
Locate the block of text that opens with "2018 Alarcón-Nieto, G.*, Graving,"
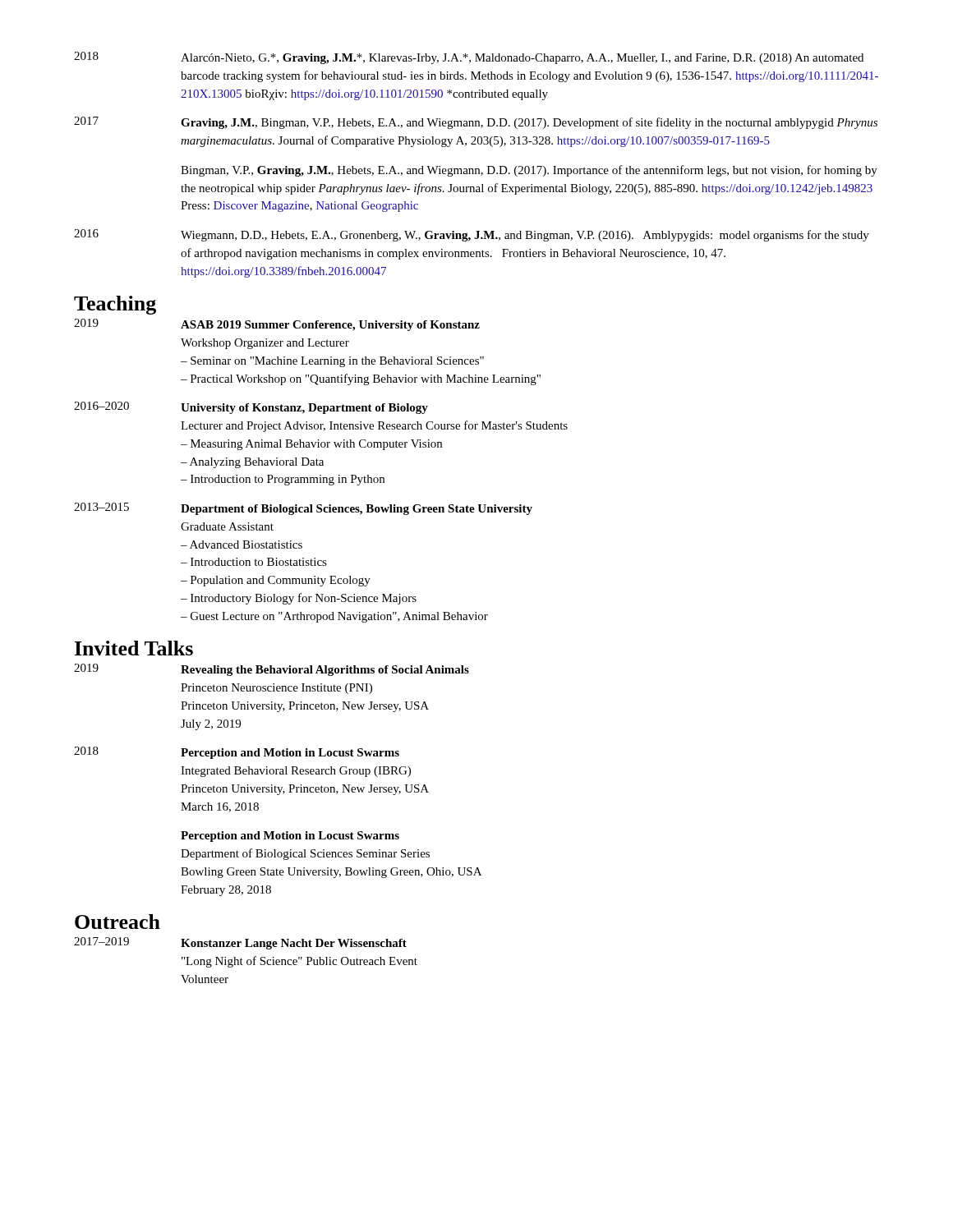point(476,76)
